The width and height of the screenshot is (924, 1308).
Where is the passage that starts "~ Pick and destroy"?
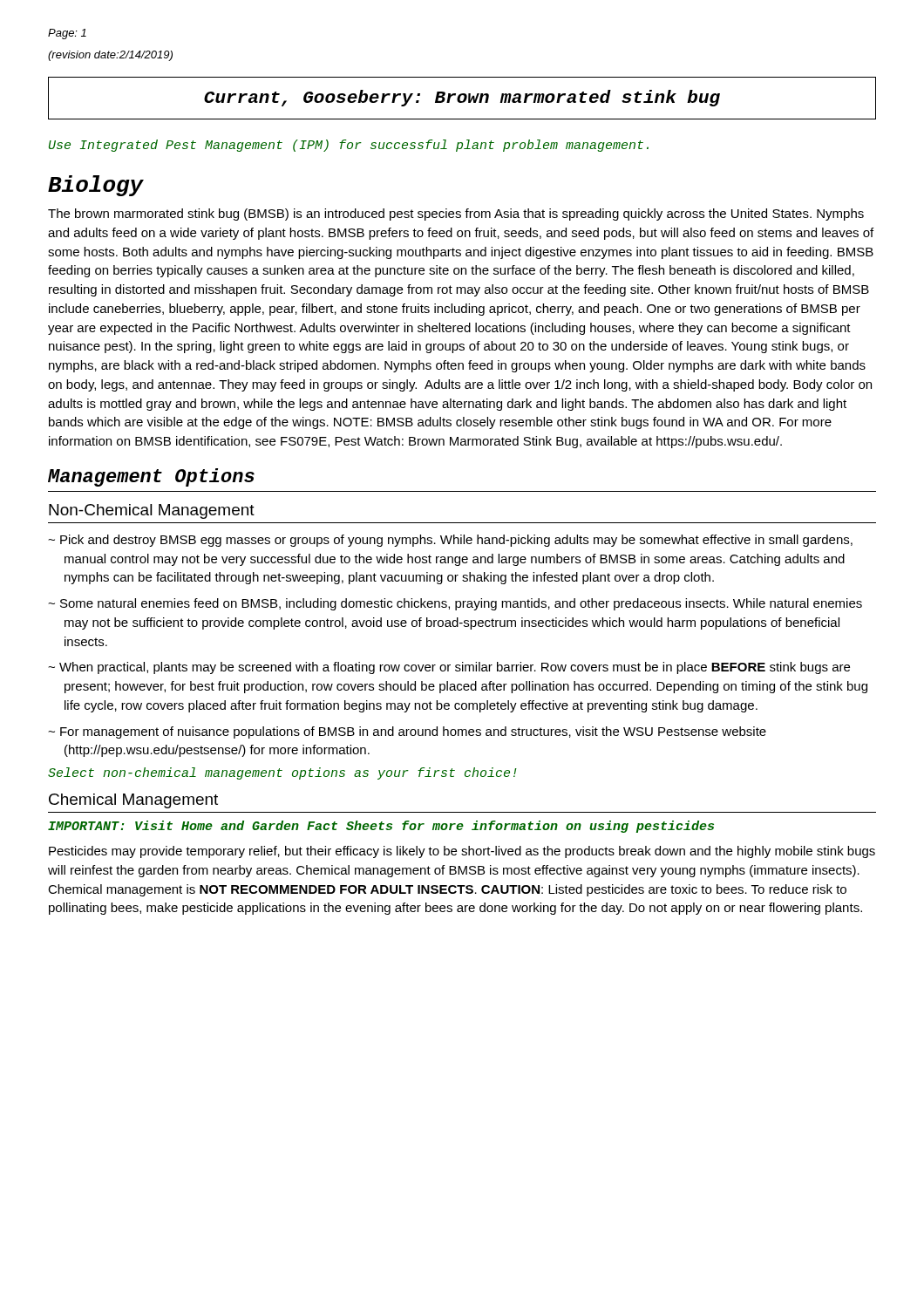point(451,558)
